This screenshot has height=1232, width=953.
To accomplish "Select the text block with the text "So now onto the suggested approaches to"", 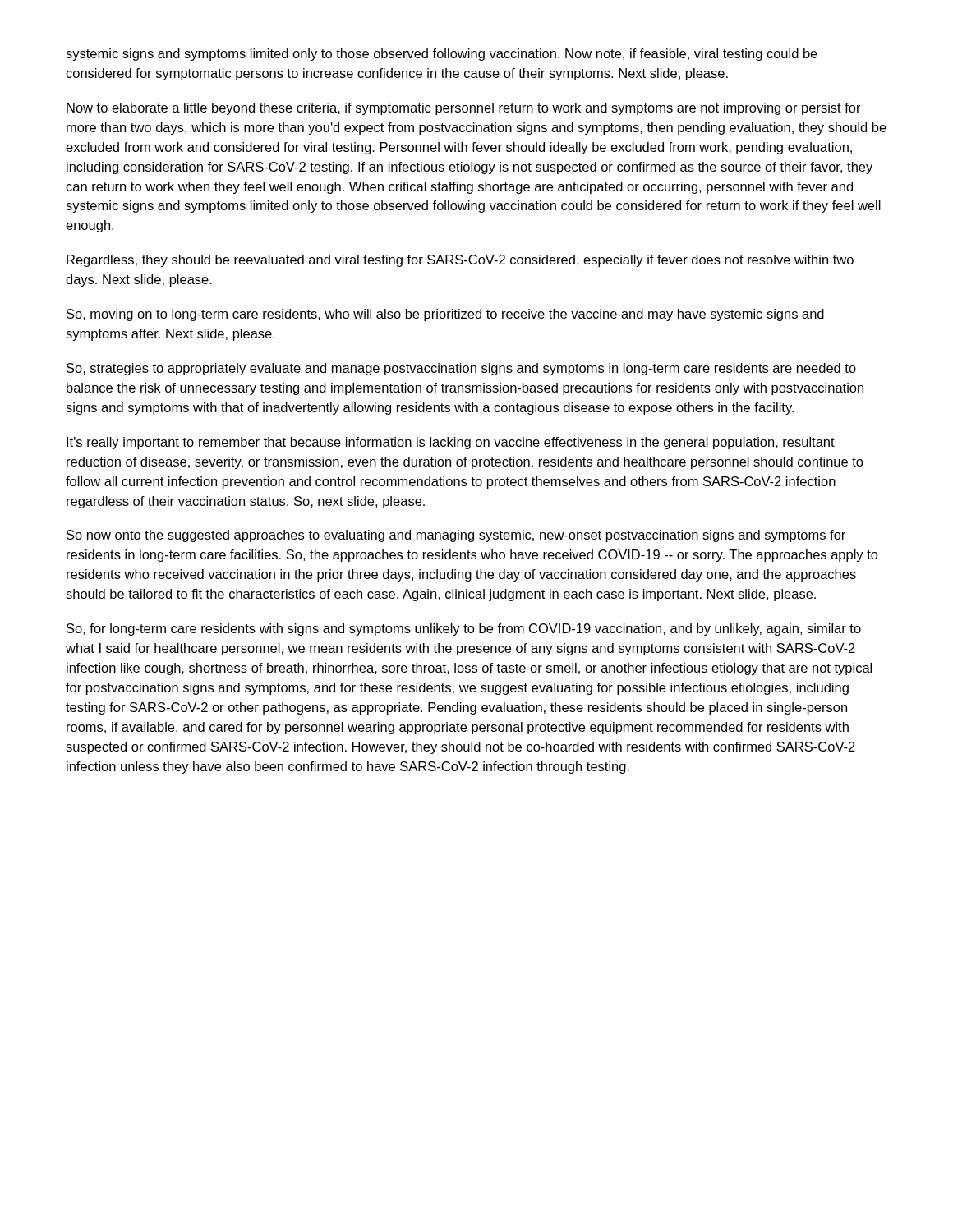I will click(472, 565).
